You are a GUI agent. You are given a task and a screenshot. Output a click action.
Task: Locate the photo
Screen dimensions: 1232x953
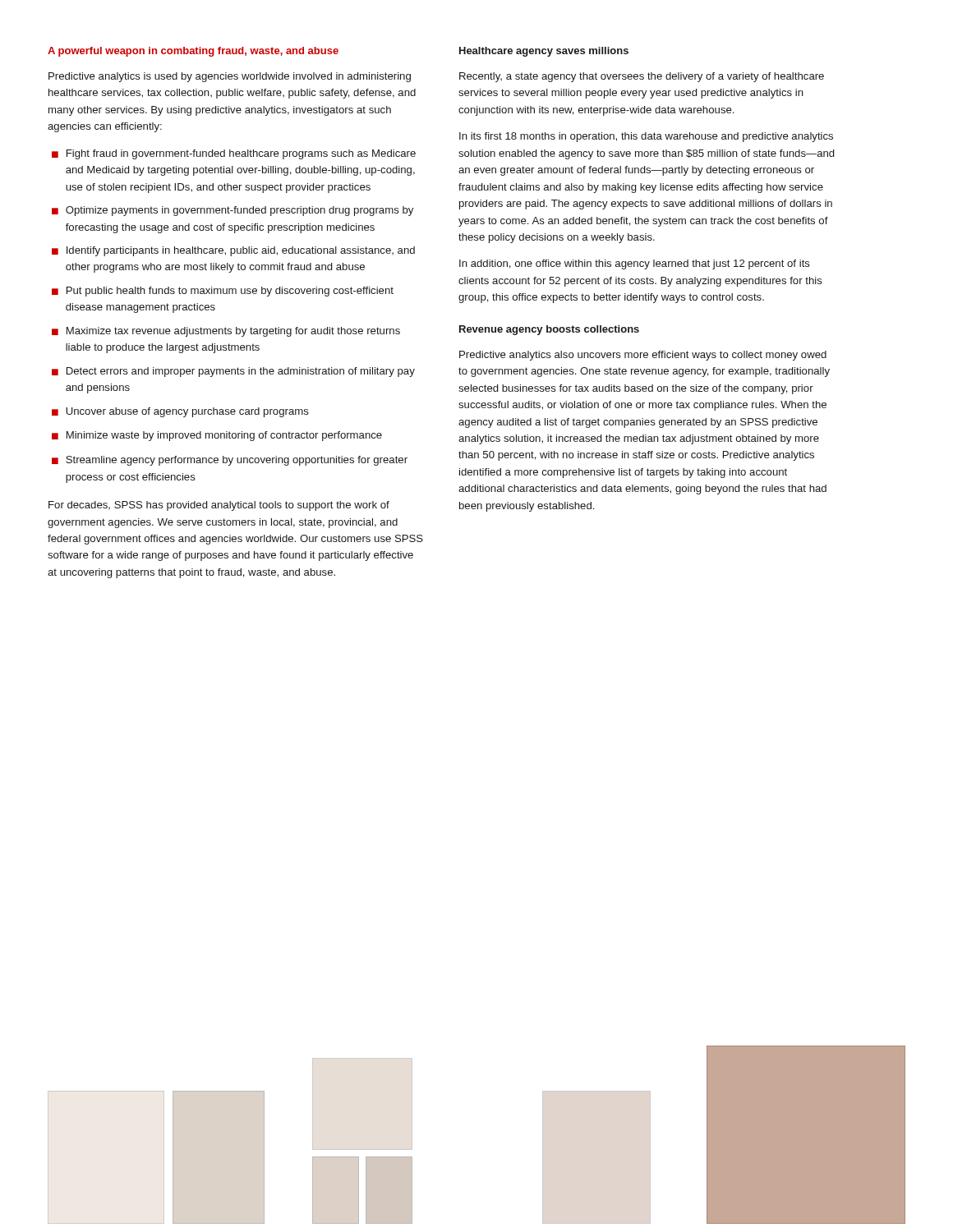[476, 1142]
